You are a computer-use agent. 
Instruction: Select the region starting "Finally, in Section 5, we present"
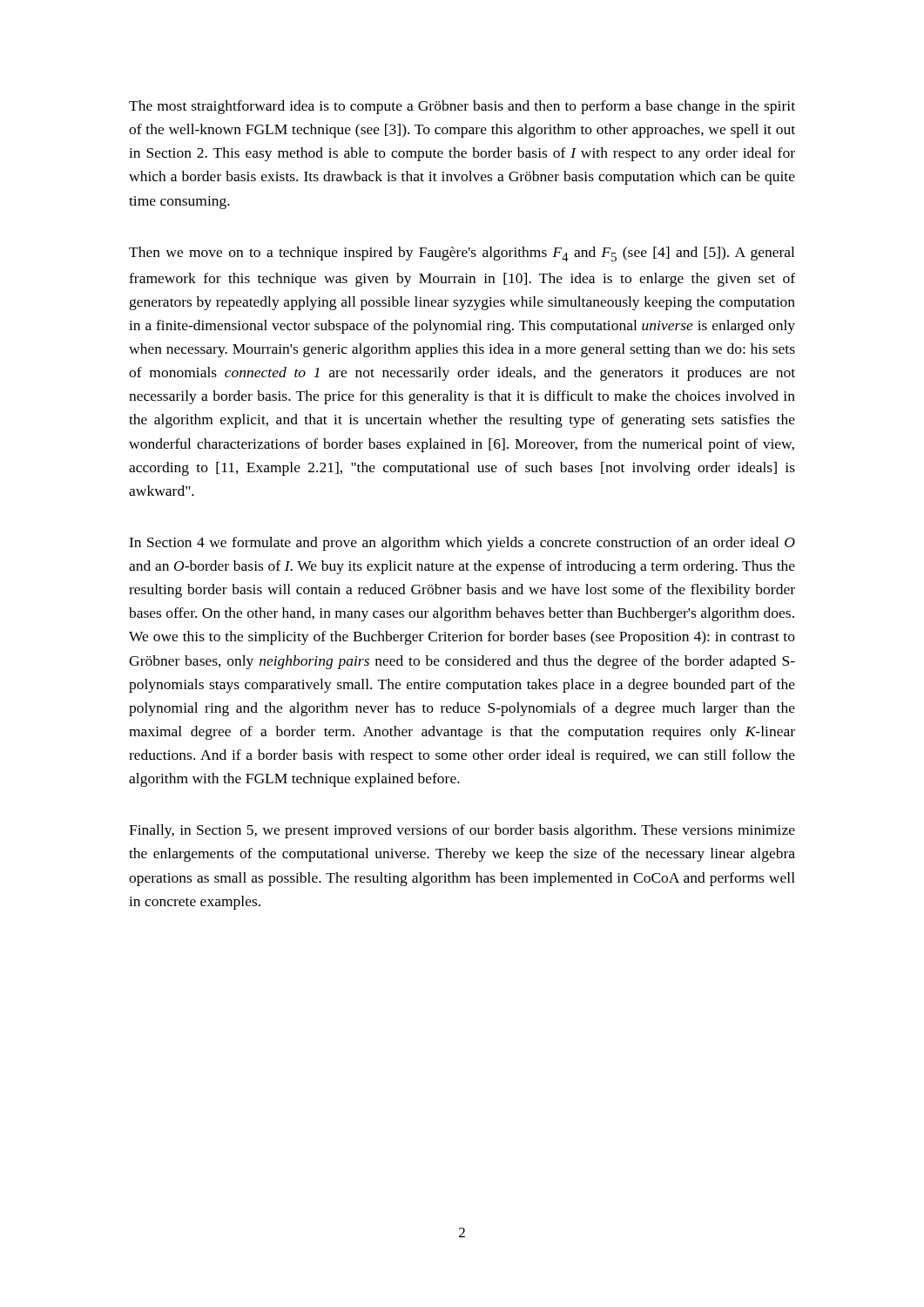pyautogui.click(x=462, y=865)
